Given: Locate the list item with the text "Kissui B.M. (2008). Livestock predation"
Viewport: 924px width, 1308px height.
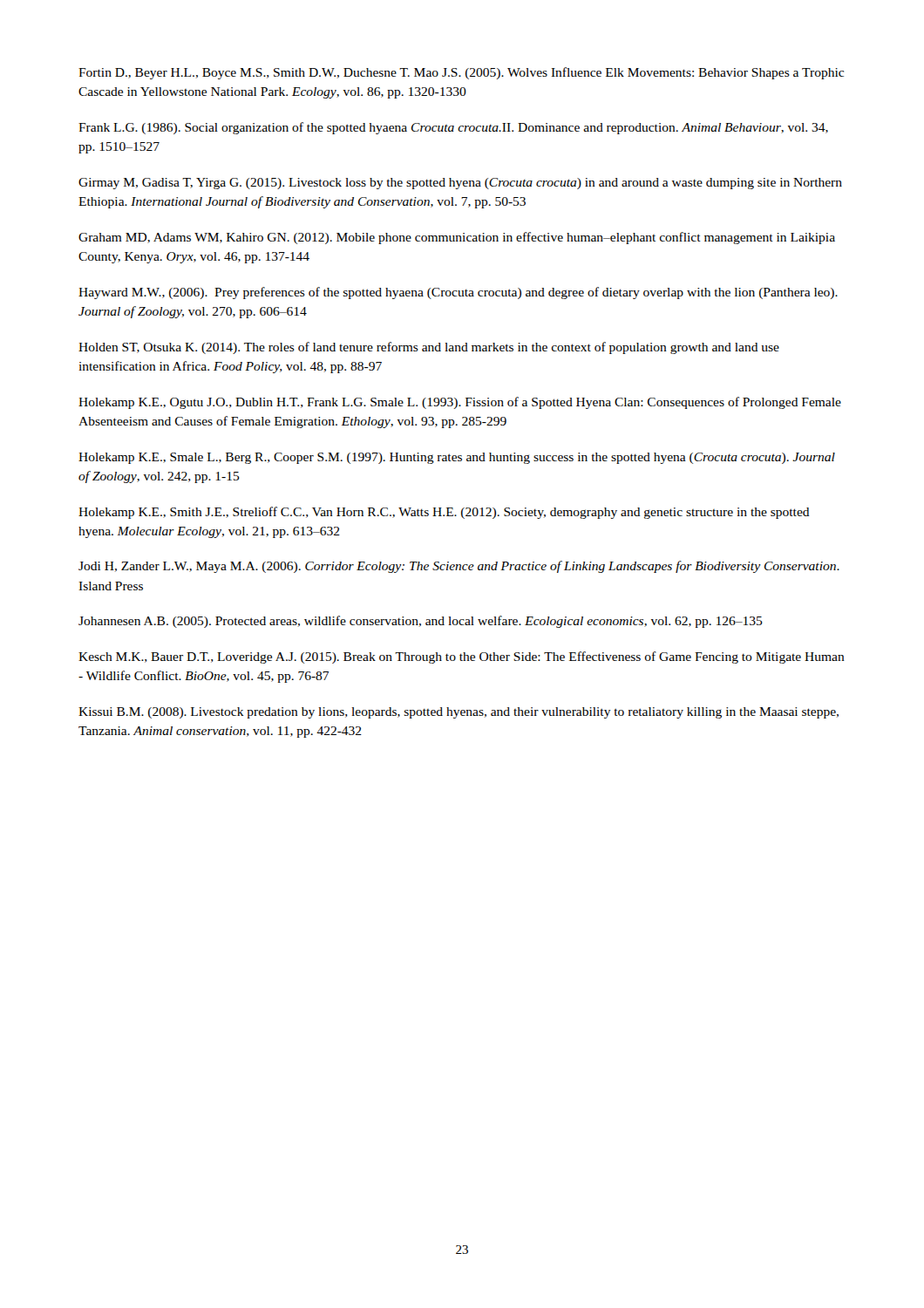Looking at the screenshot, I should (459, 721).
